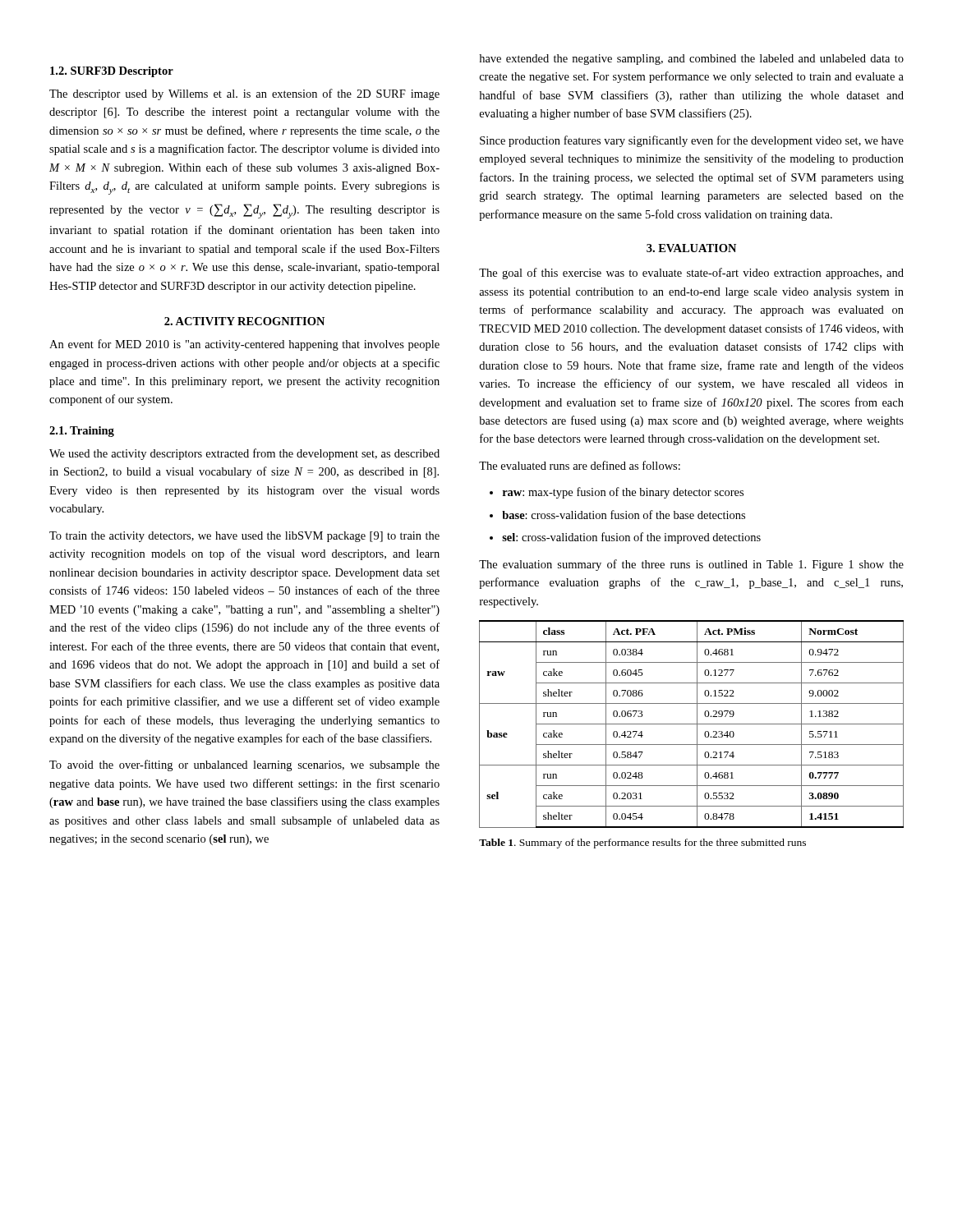Select the text block containing "have extended the"

[x=691, y=136]
